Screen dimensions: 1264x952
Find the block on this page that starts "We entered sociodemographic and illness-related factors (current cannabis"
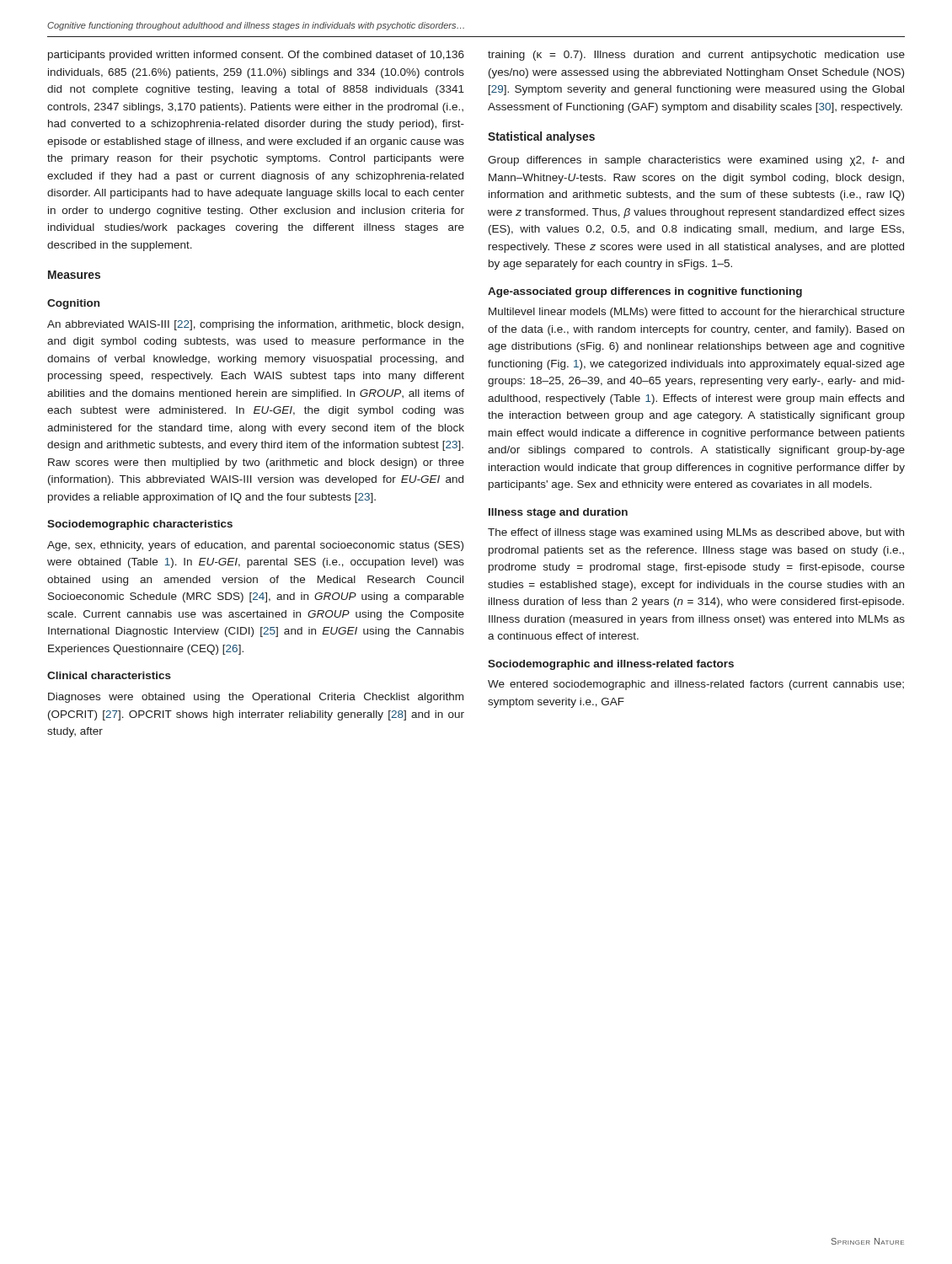point(696,693)
